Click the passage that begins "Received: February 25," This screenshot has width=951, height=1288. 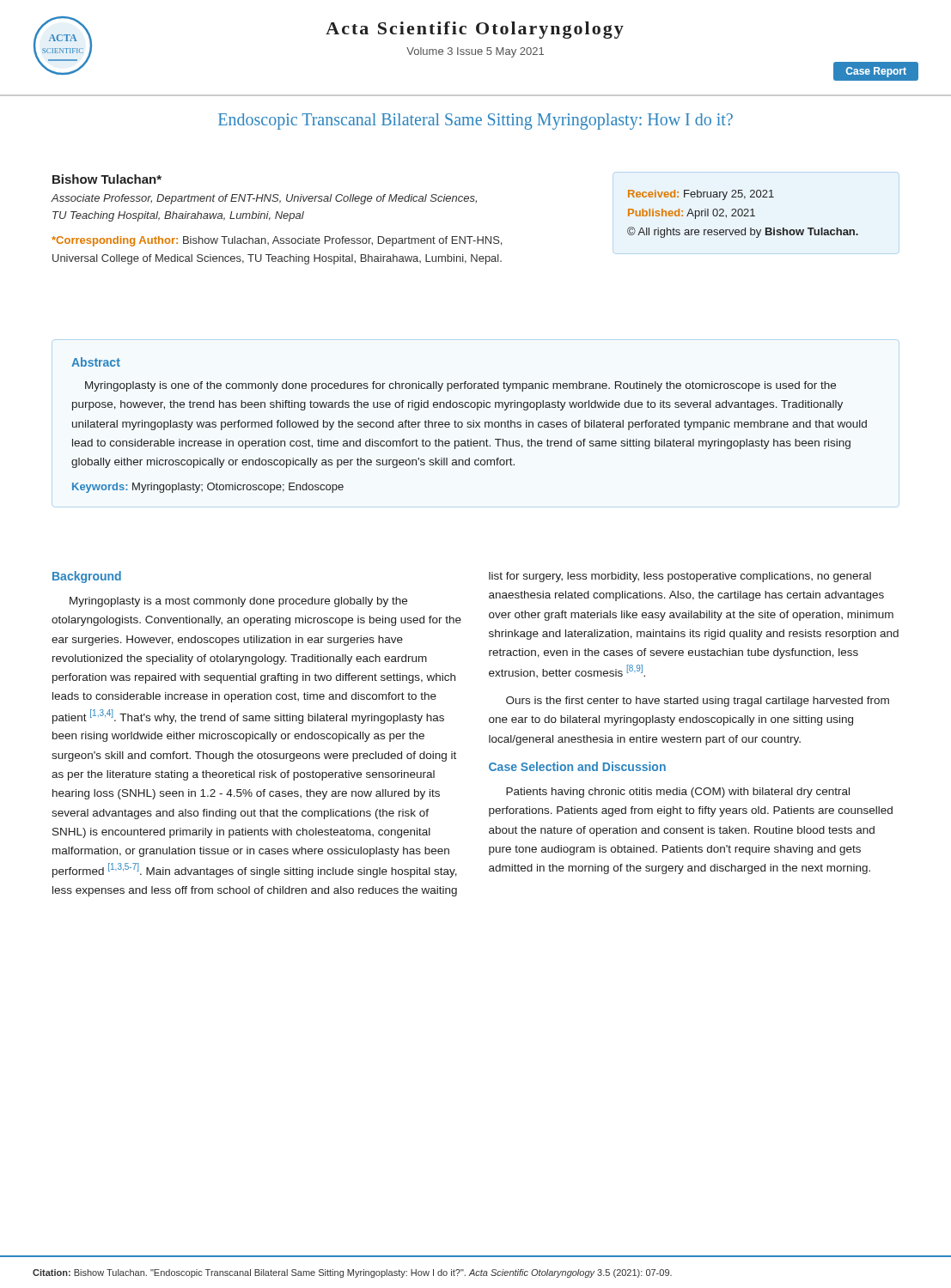click(743, 213)
